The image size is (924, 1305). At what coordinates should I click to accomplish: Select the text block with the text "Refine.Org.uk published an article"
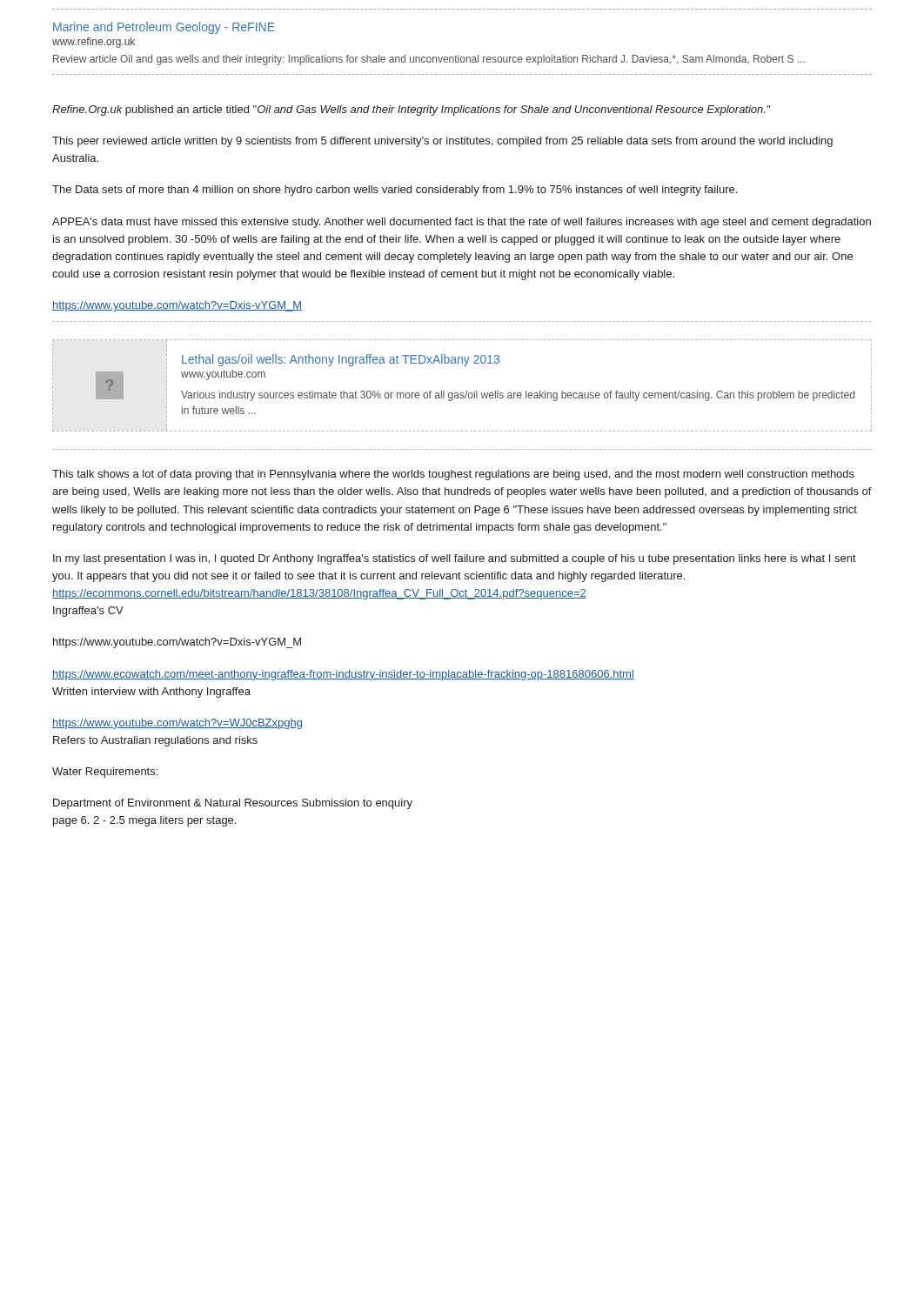(x=411, y=109)
